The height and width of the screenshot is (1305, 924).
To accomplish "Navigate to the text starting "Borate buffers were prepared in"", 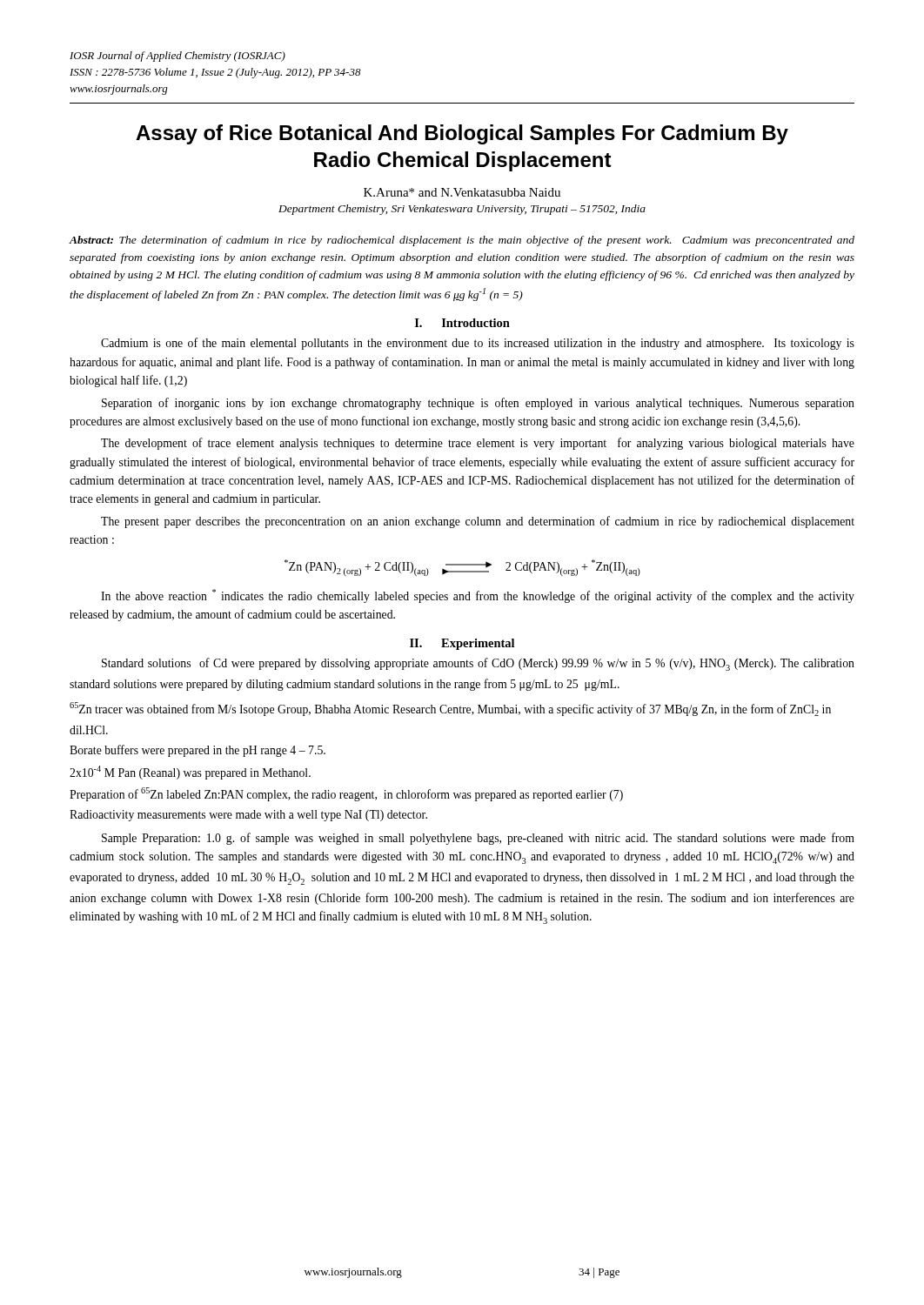I will pos(198,751).
